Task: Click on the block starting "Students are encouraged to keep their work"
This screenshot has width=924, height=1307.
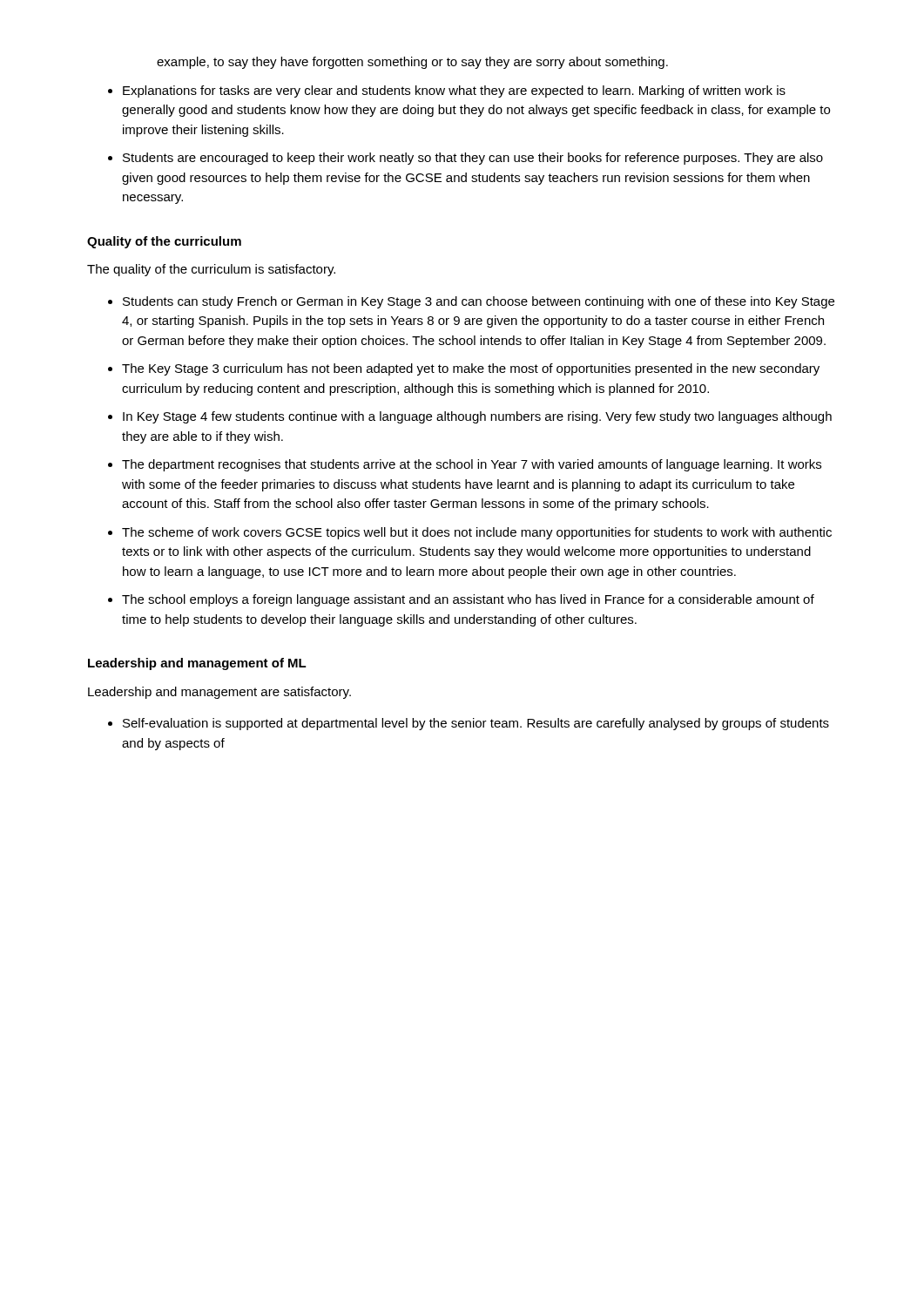Action: point(473,177)
